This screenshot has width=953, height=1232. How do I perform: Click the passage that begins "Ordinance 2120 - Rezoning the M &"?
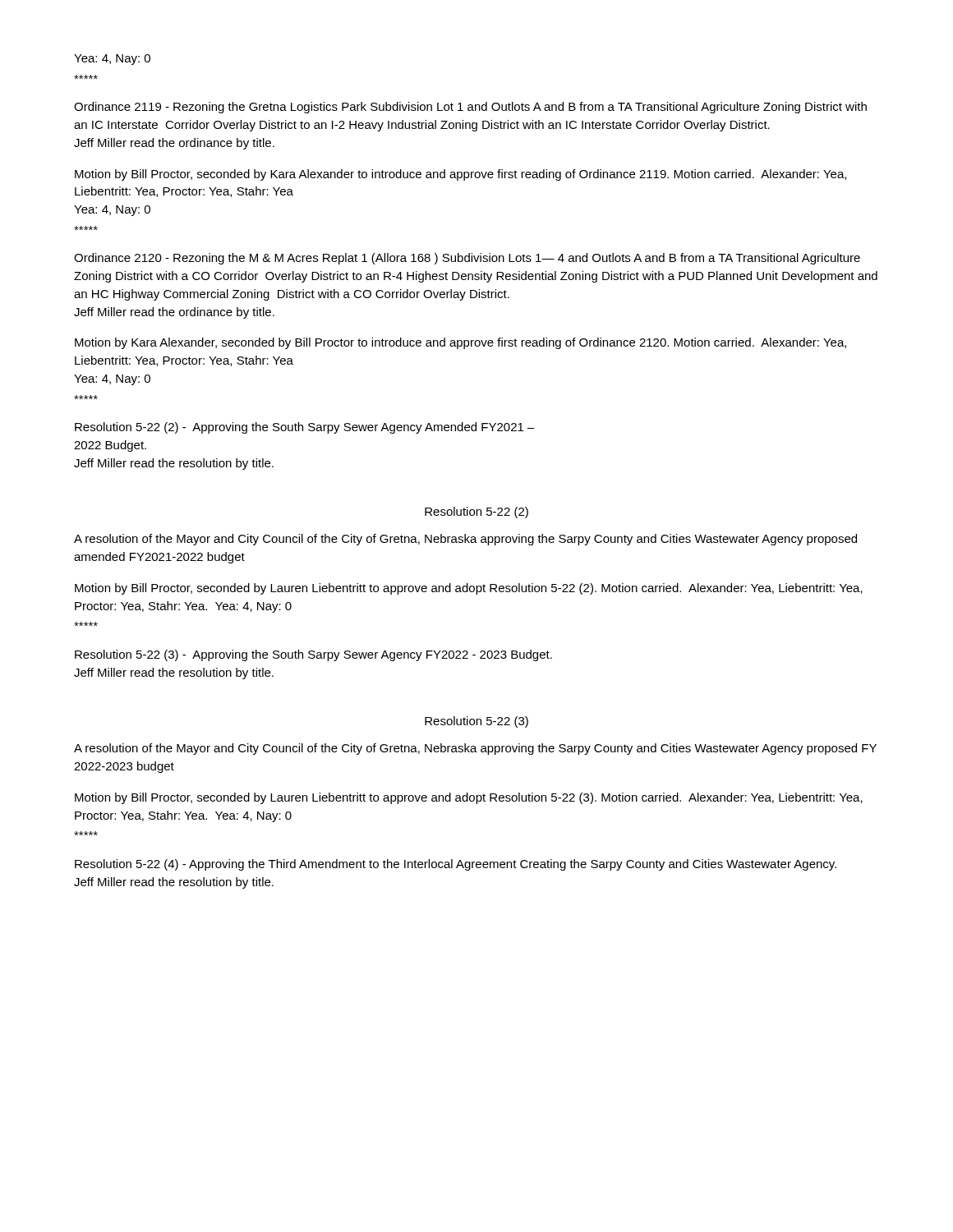pos(476,285)
